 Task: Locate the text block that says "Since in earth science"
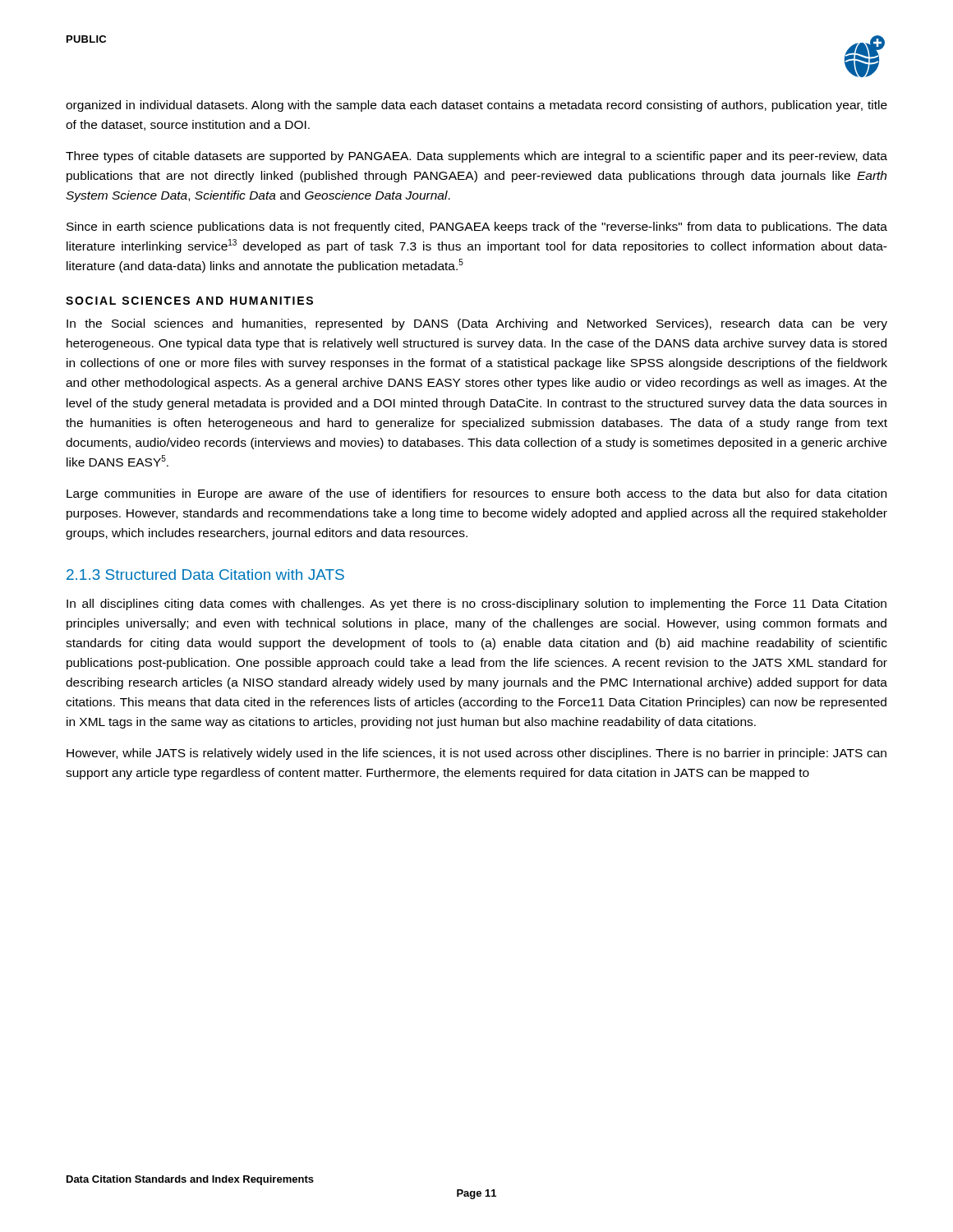[476, 246]
